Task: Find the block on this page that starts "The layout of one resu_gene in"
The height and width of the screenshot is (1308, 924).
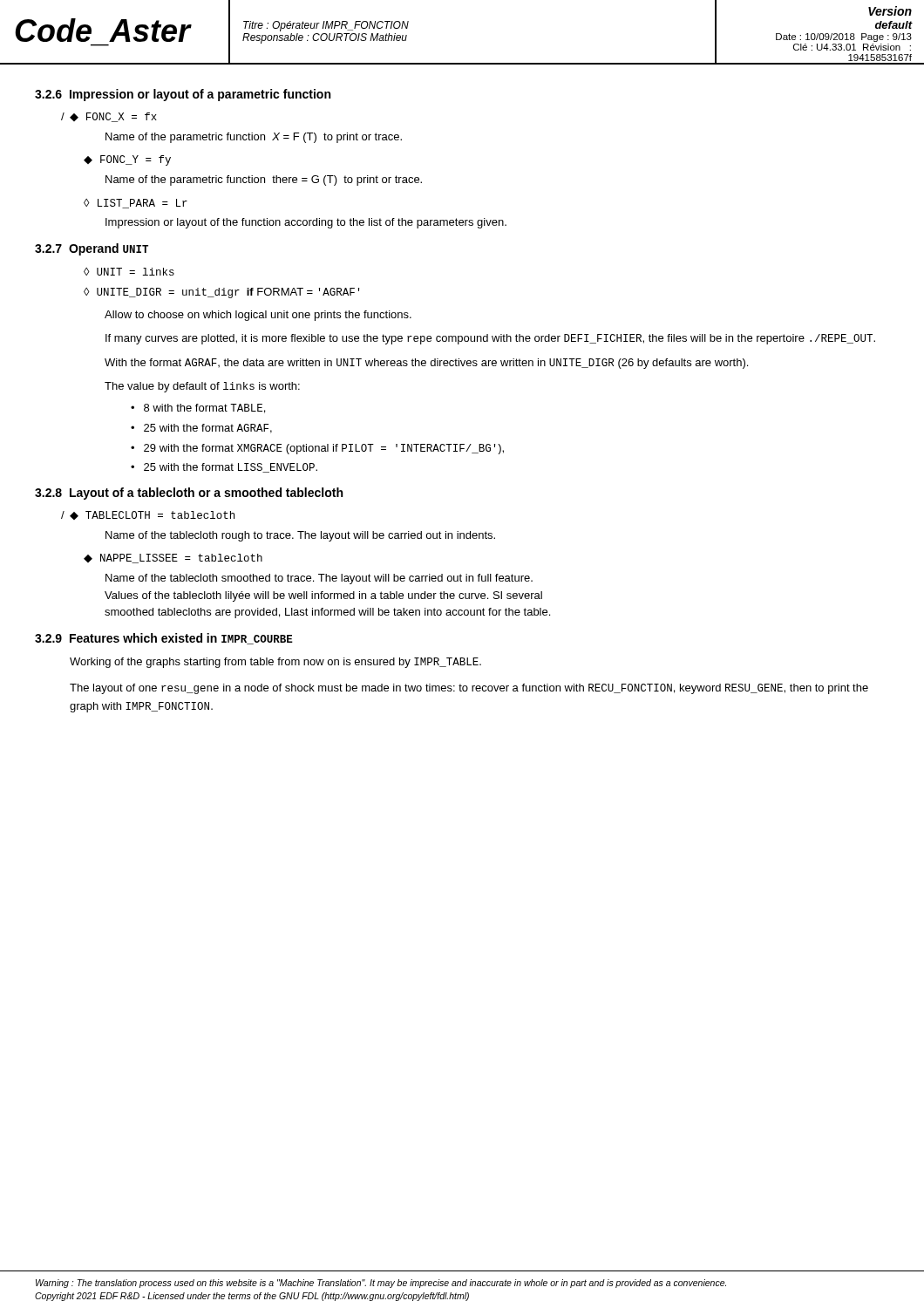Action: click(469, 697)
